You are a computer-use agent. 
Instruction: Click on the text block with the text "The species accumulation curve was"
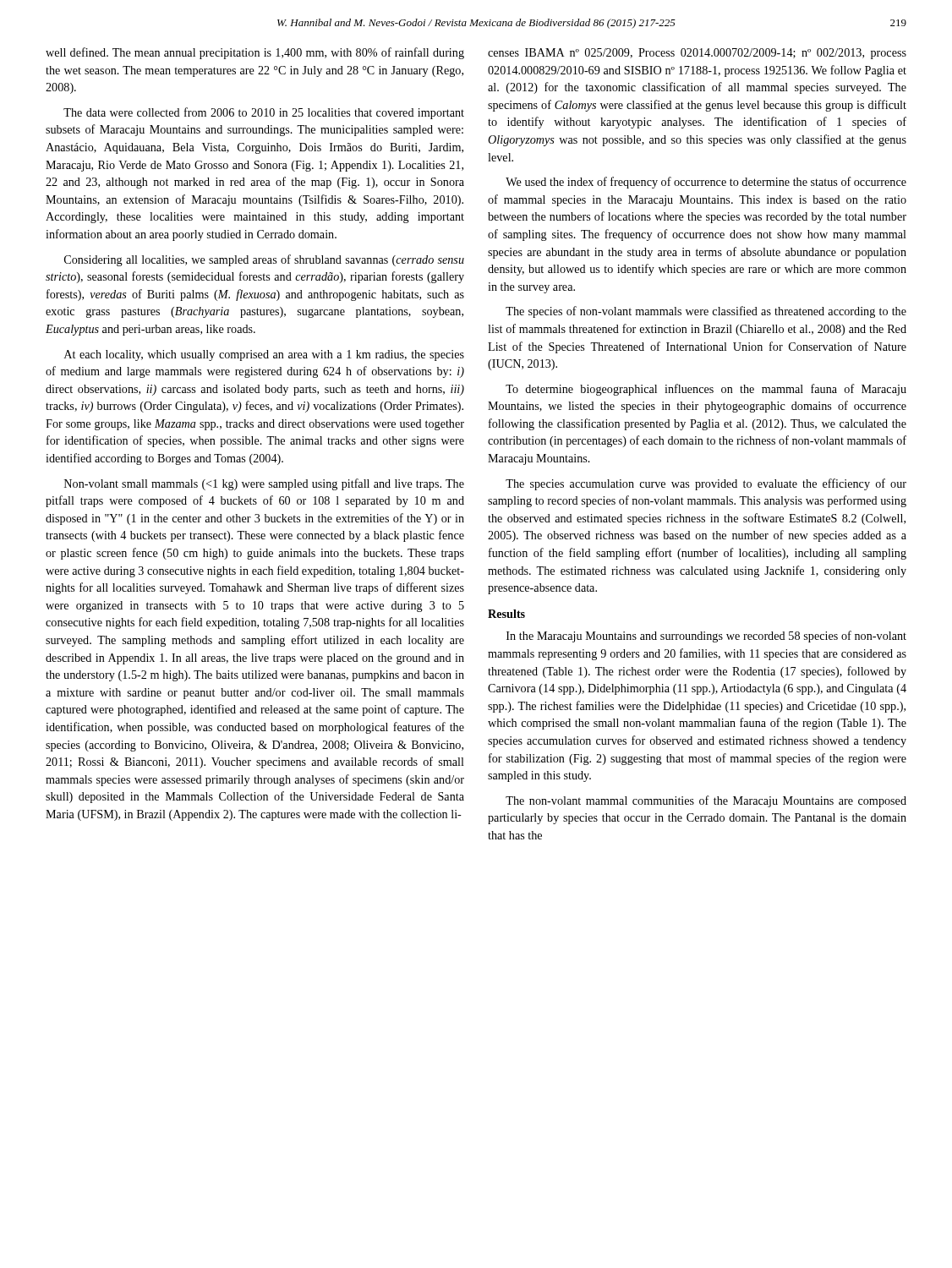(697, 535)
